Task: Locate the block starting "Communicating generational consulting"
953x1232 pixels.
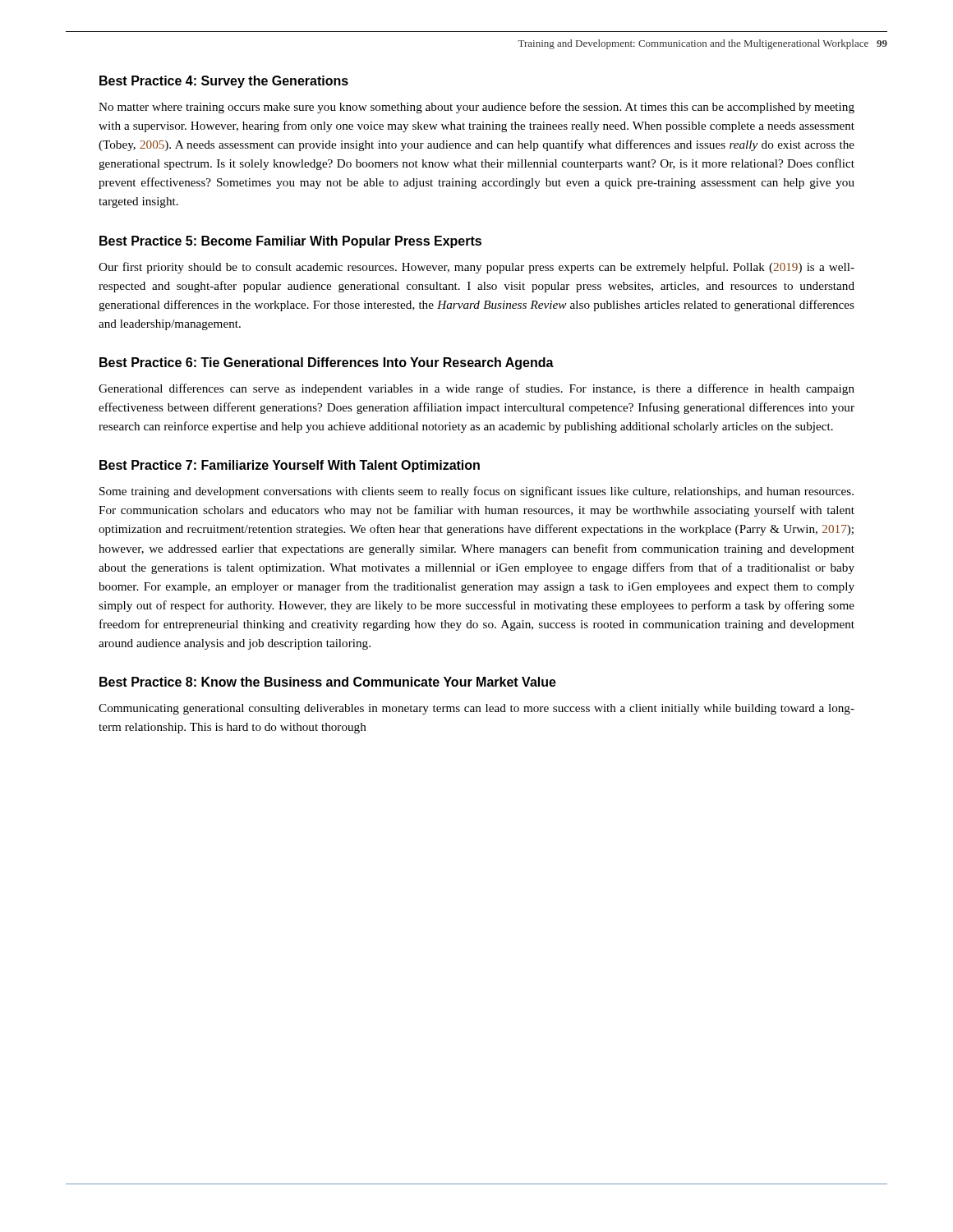Action: [476, 717]
